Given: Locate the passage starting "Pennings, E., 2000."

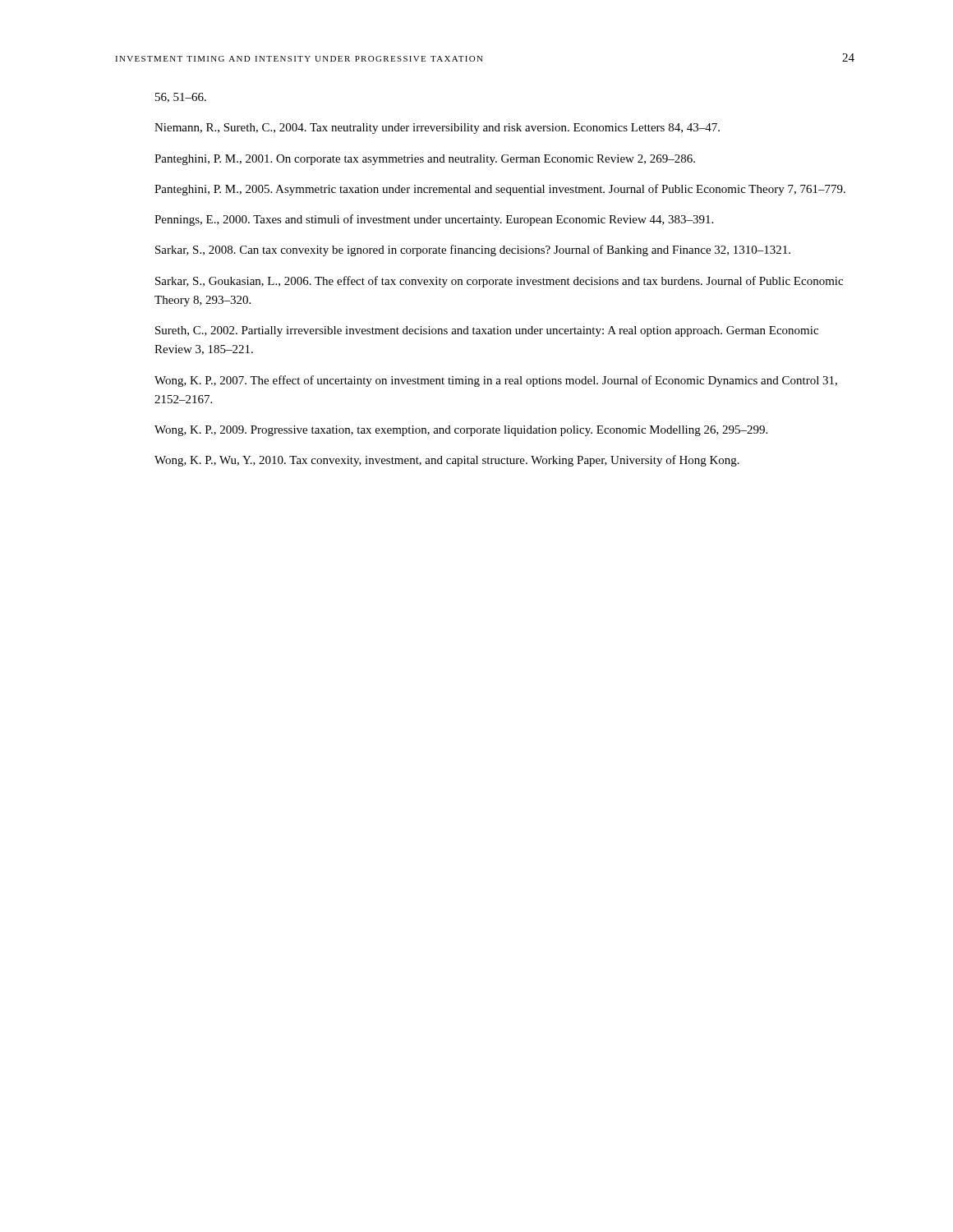Looking at the screenshot, I should pos(485,220).
